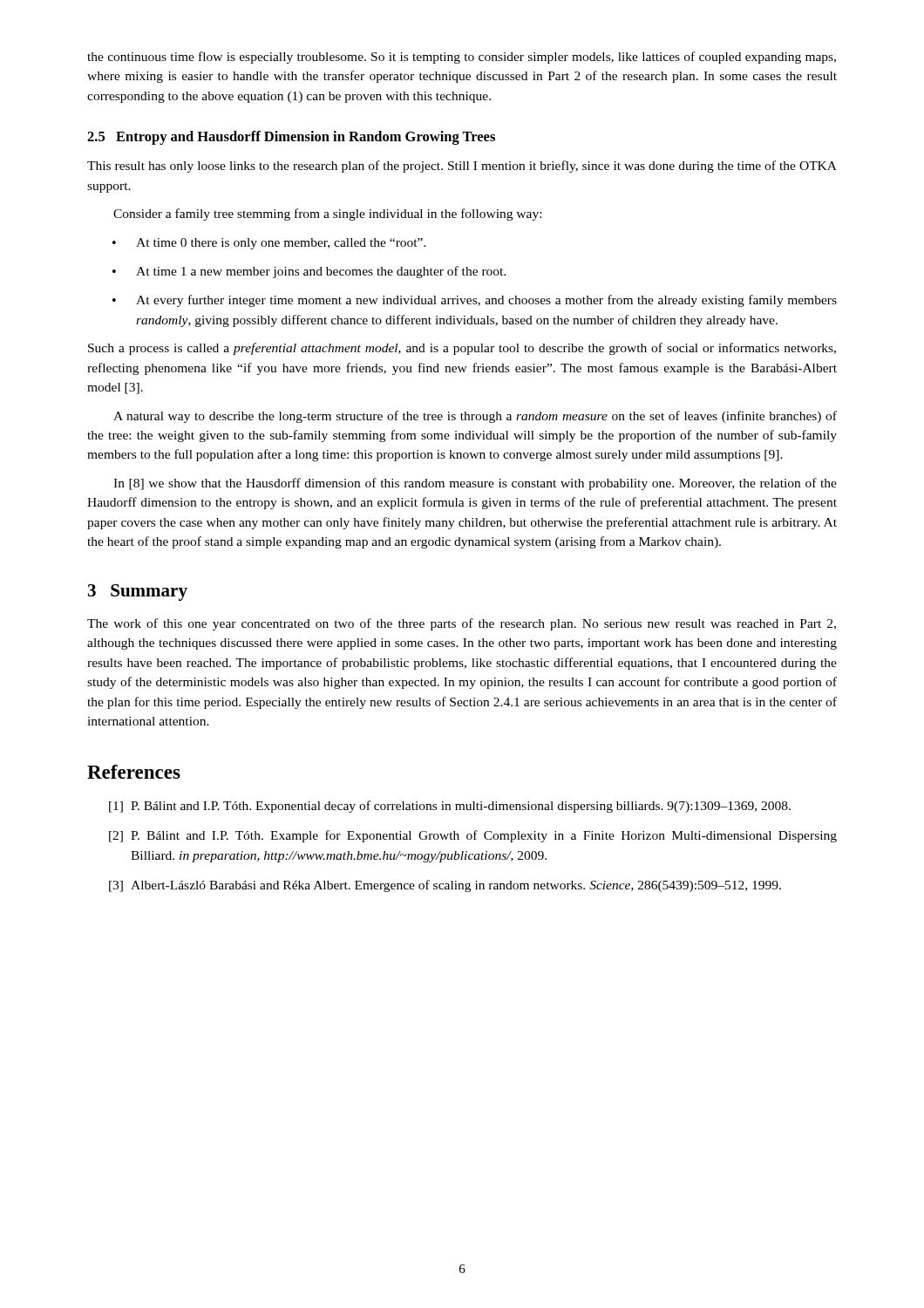
Task: Click on the text starting "Such a process is"
Action: click(462, 368)
